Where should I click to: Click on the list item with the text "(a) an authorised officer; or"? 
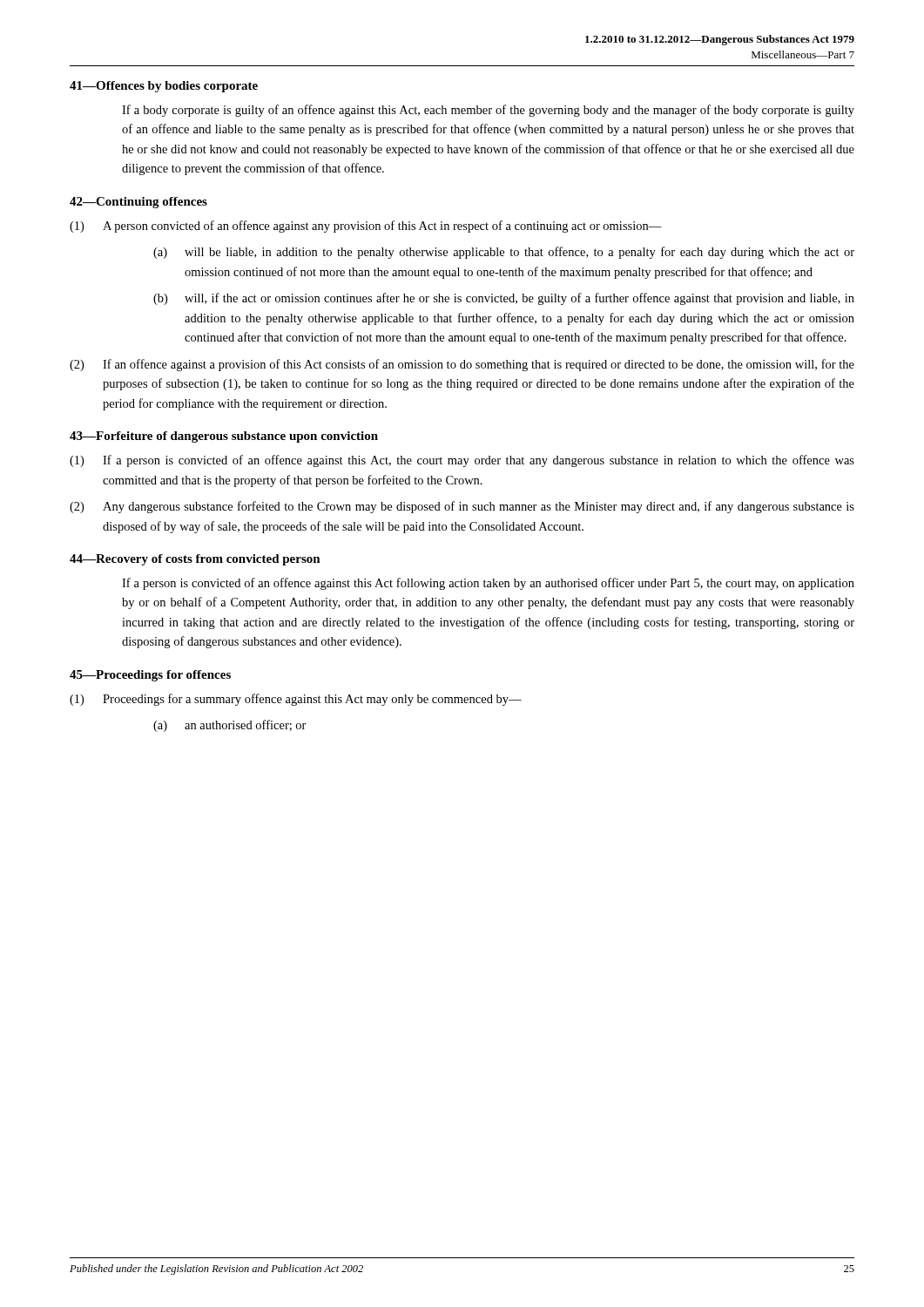tap(230, 726)
